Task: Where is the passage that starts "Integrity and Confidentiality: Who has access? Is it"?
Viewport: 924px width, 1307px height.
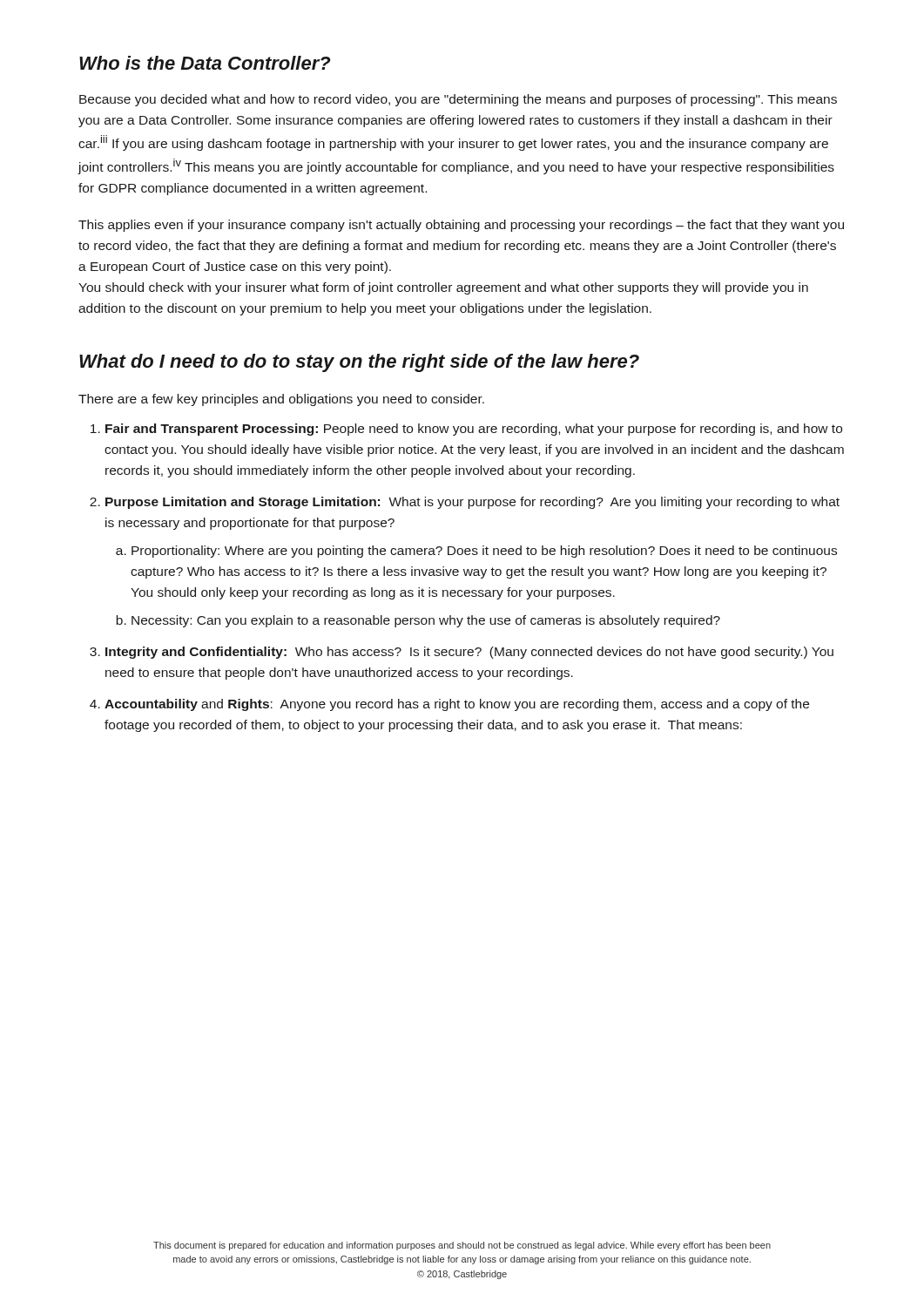Action: coord(462,662)
